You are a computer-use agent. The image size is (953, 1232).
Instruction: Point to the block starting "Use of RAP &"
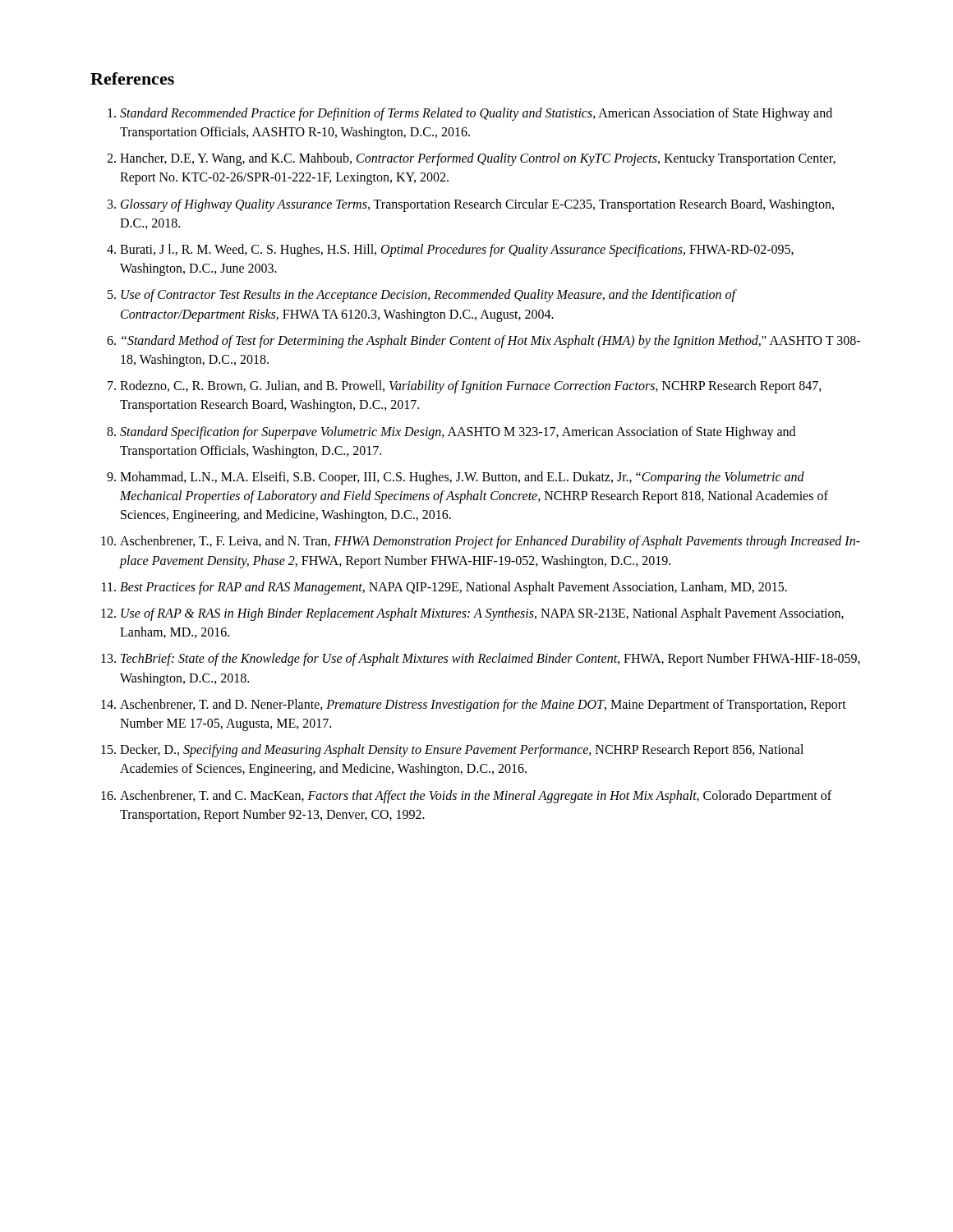(482, 623)
